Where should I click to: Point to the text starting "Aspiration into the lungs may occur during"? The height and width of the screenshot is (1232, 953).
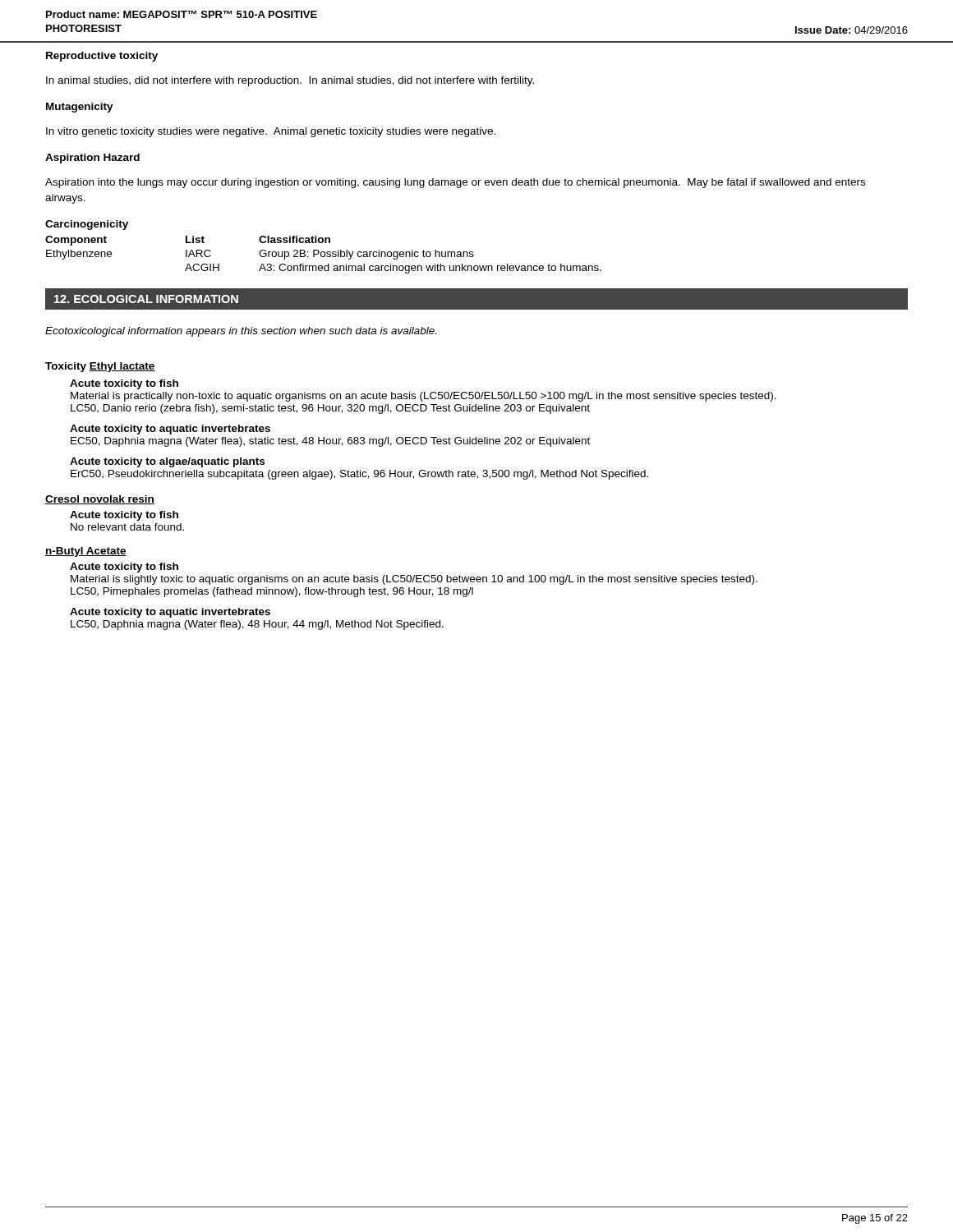476,190
